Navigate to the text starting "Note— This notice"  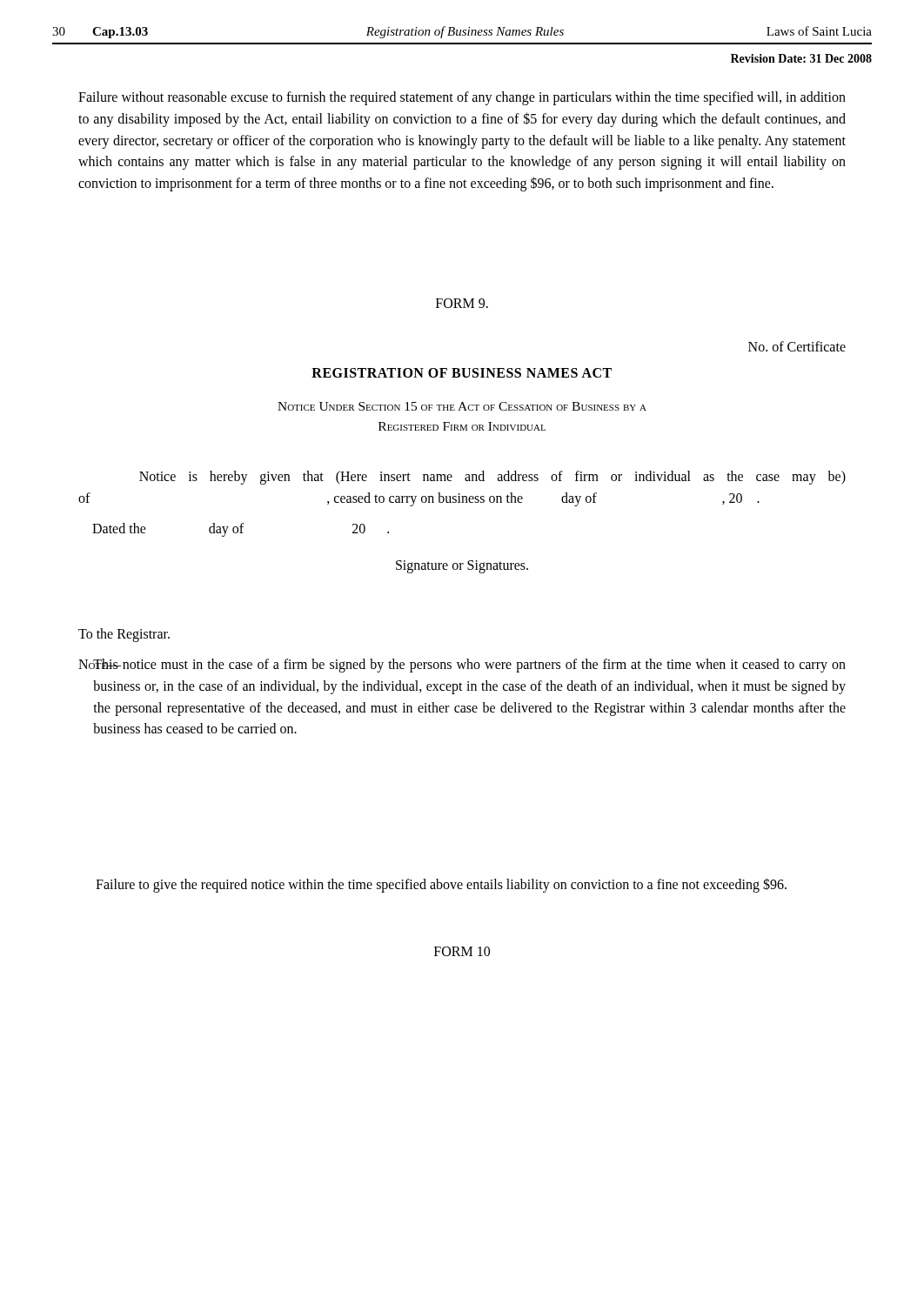pos(462,697)
